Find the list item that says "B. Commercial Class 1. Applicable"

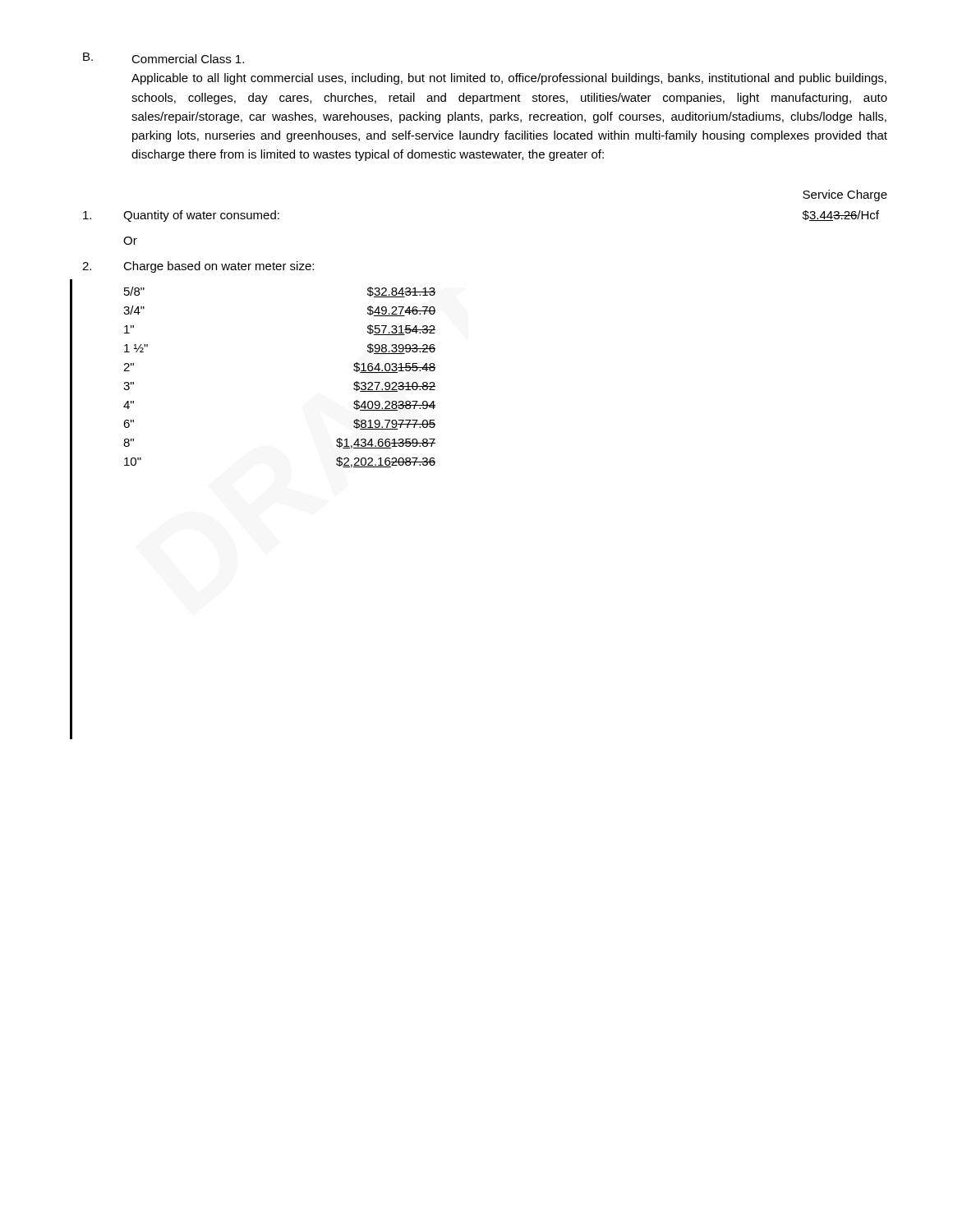point(485,107)
